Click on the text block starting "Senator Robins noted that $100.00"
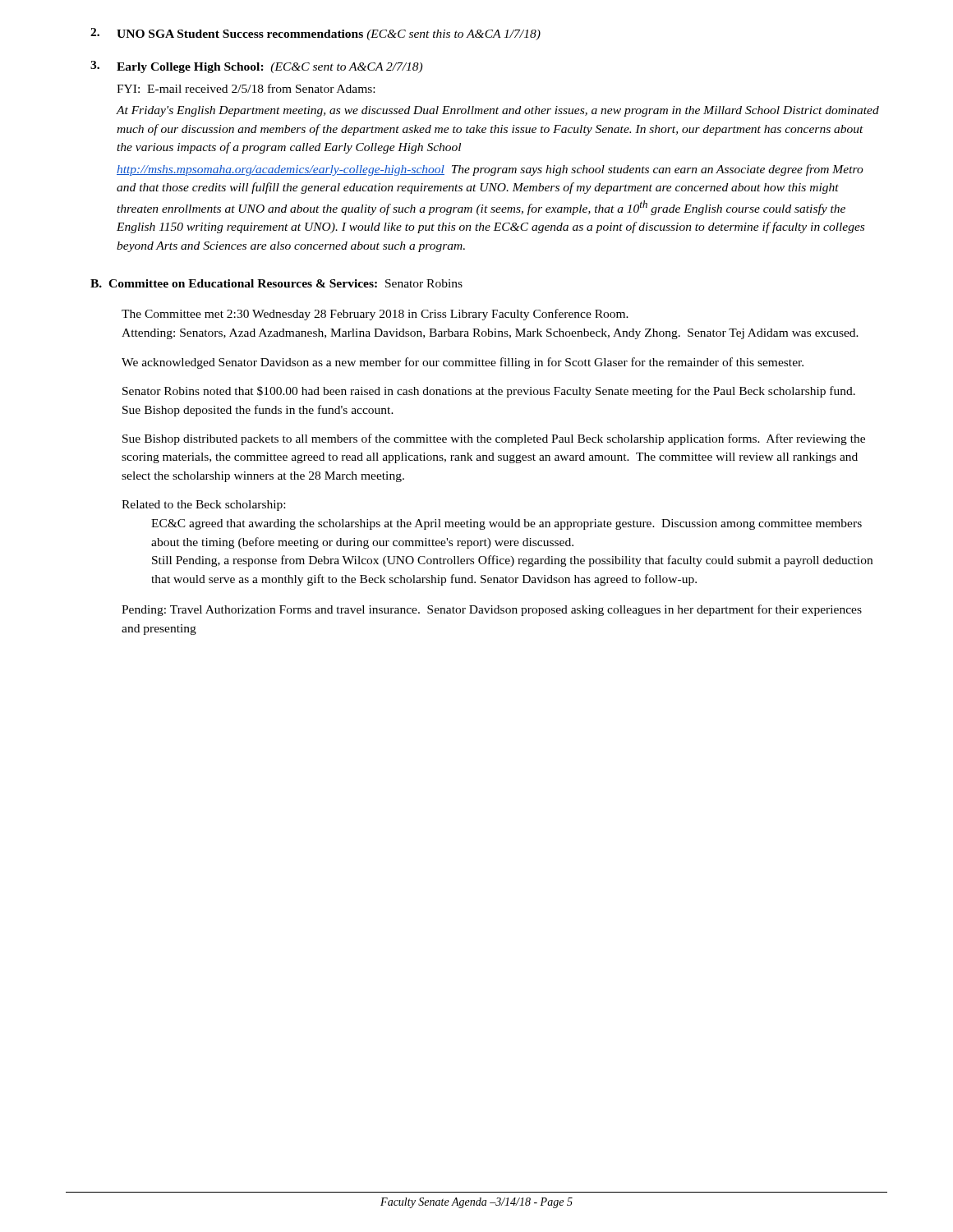This screenshot has height=1232, width=953. click(x=500, y=401)
